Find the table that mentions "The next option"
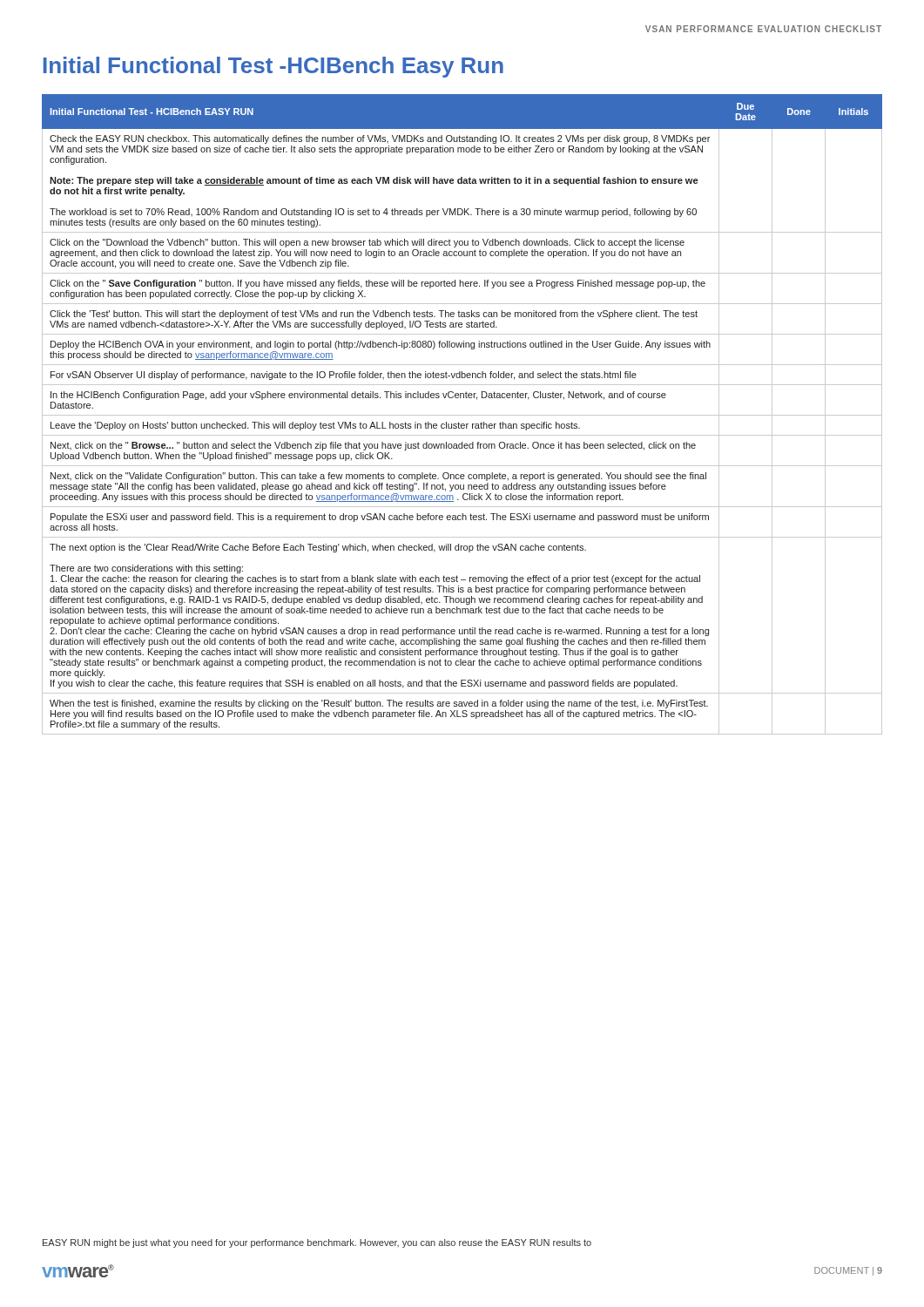924x1307 pixels. pos(462,414)
